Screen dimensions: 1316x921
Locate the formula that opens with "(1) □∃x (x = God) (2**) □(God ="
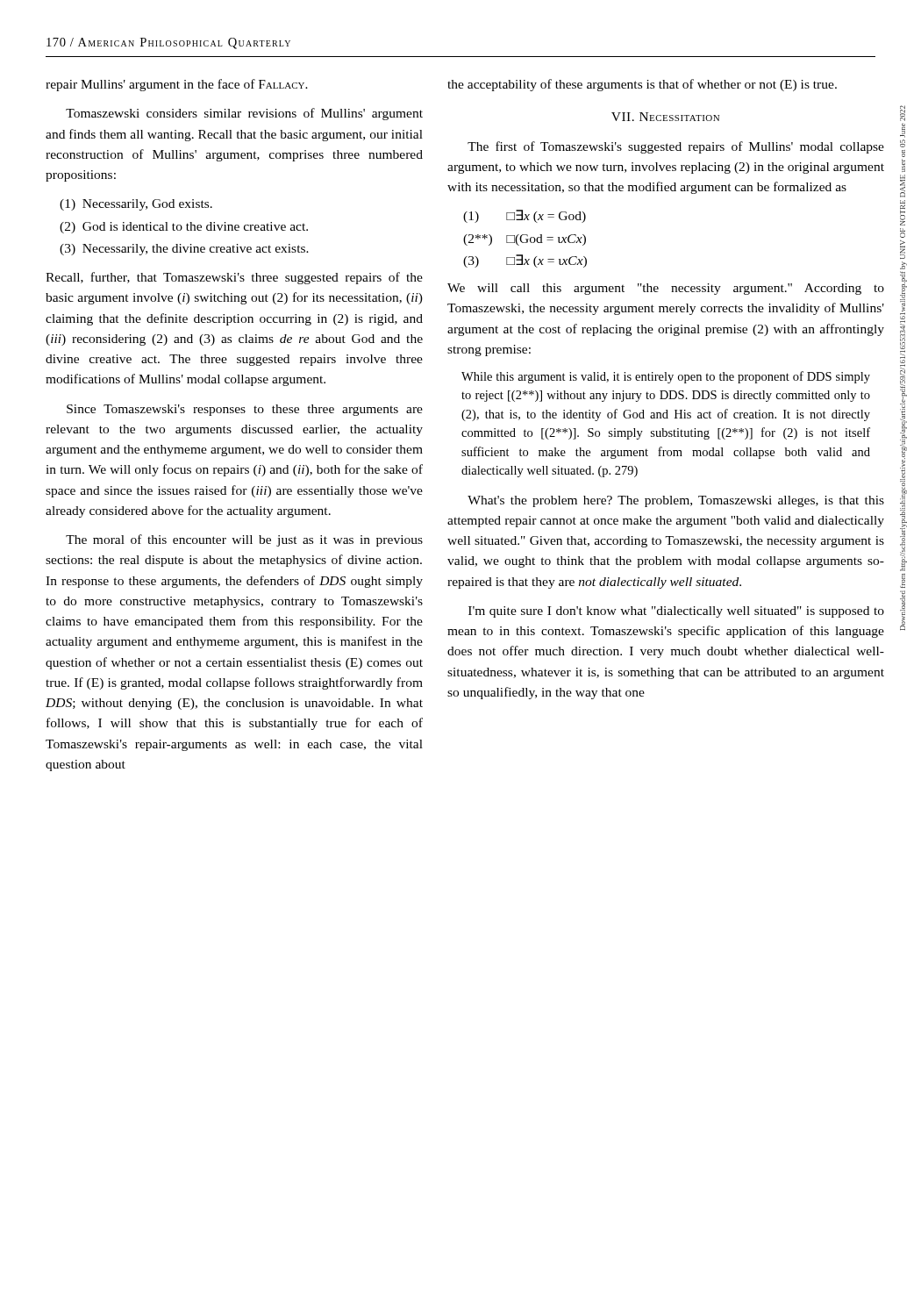click(525, 216)
